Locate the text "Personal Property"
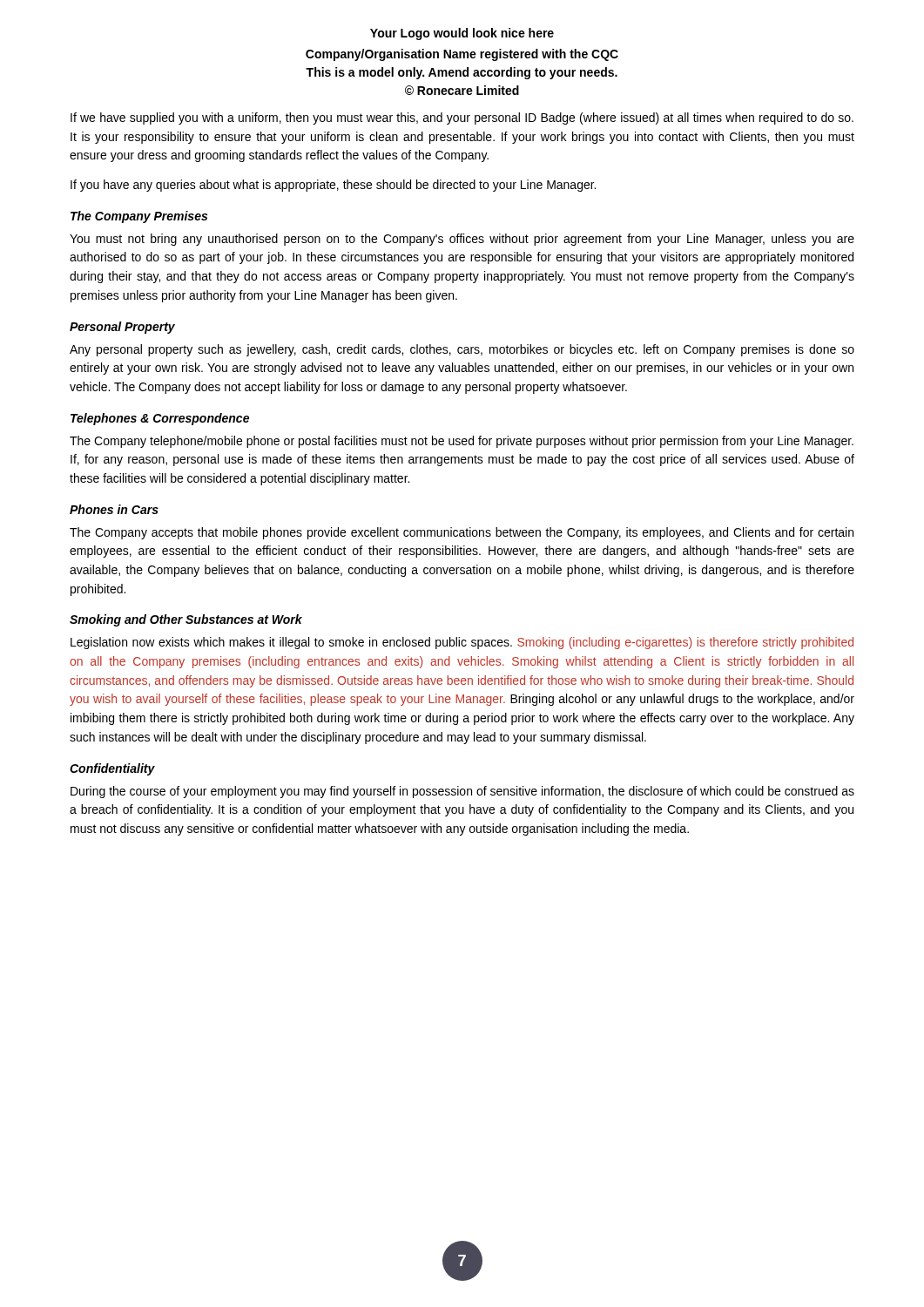The height and width of the screenshot is (1307, 924). [x=122, y=326]
